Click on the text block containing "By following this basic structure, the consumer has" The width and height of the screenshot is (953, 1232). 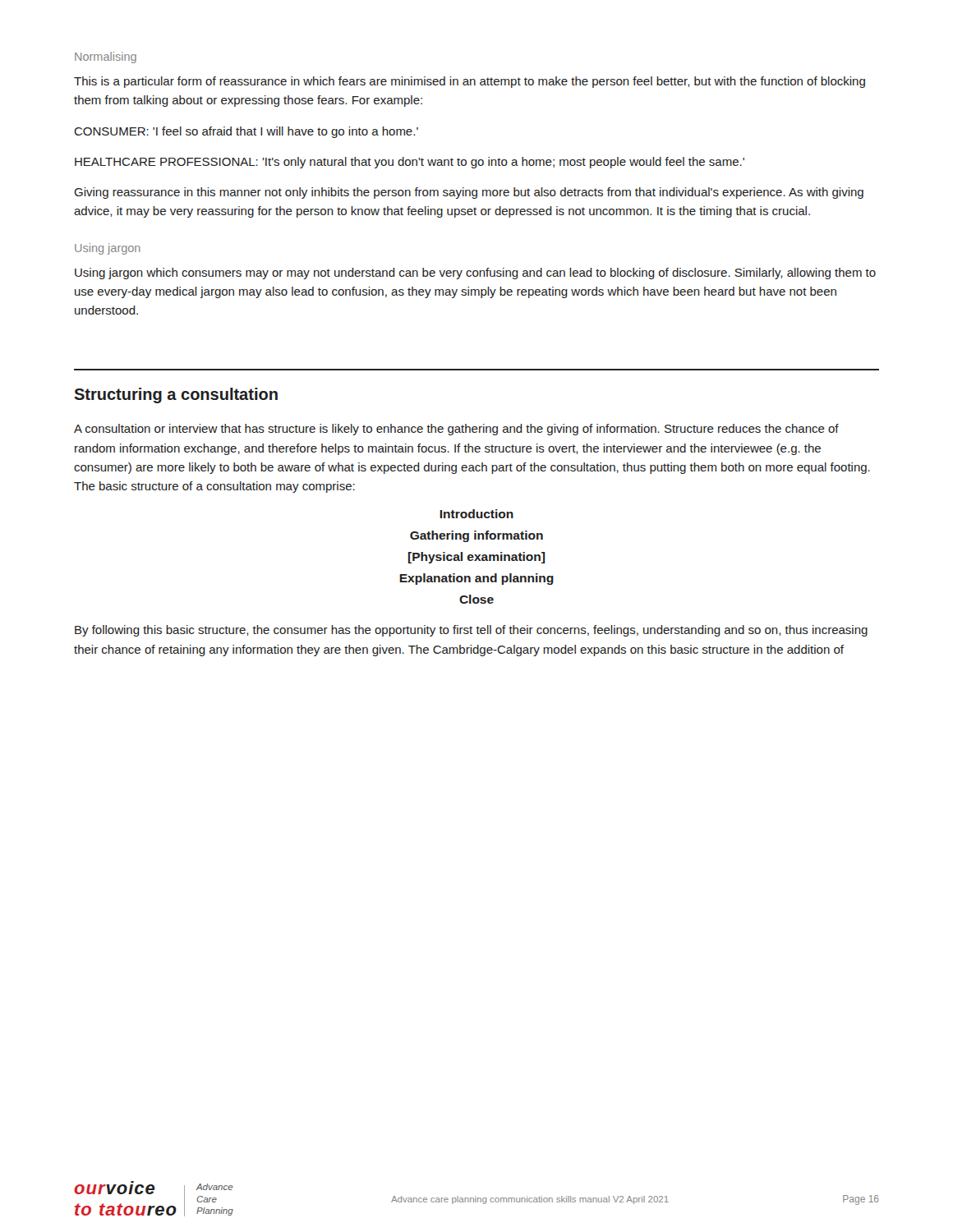[471, 639]
